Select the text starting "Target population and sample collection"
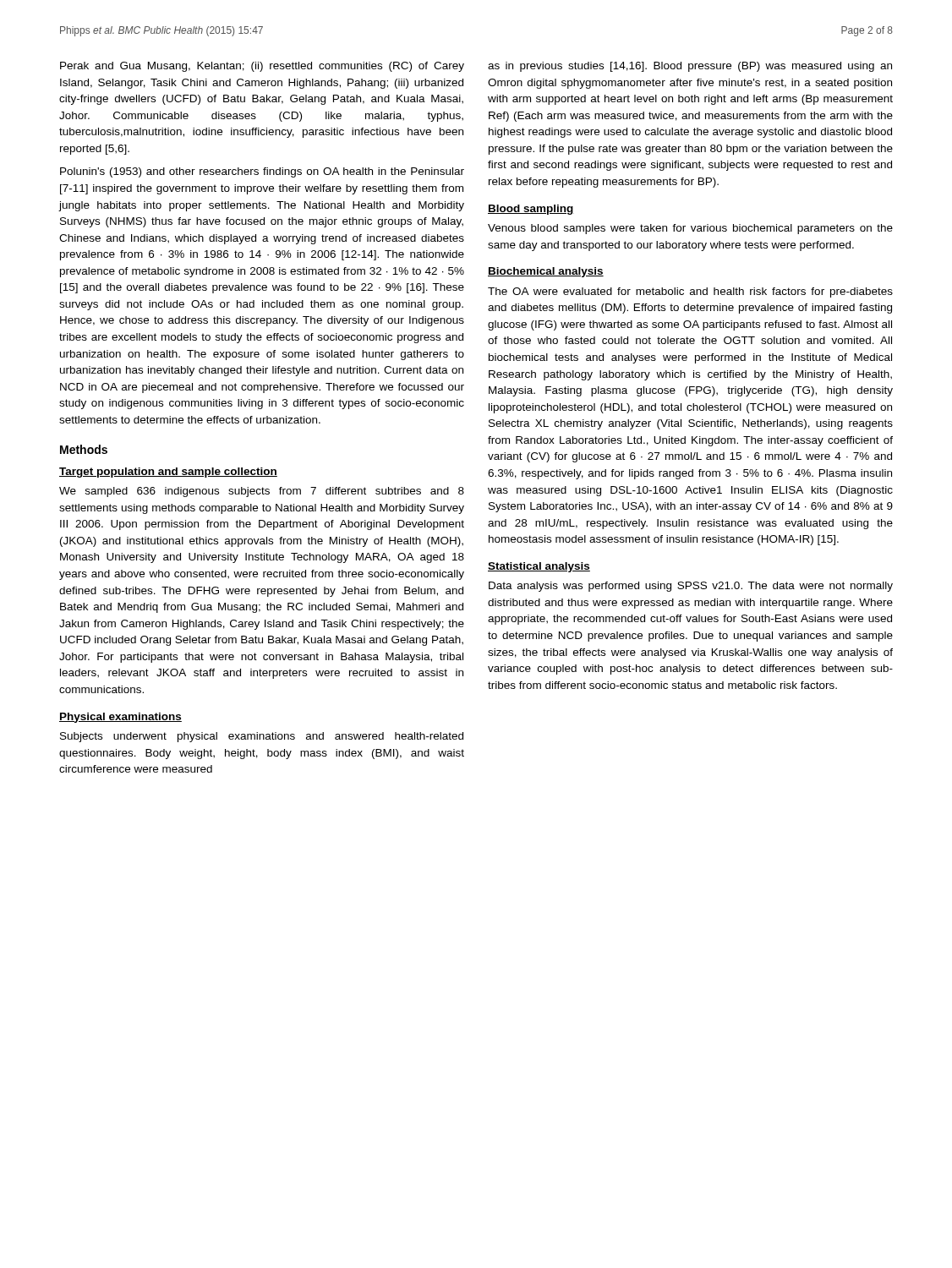952x1268 pixels. click(168, 471)
